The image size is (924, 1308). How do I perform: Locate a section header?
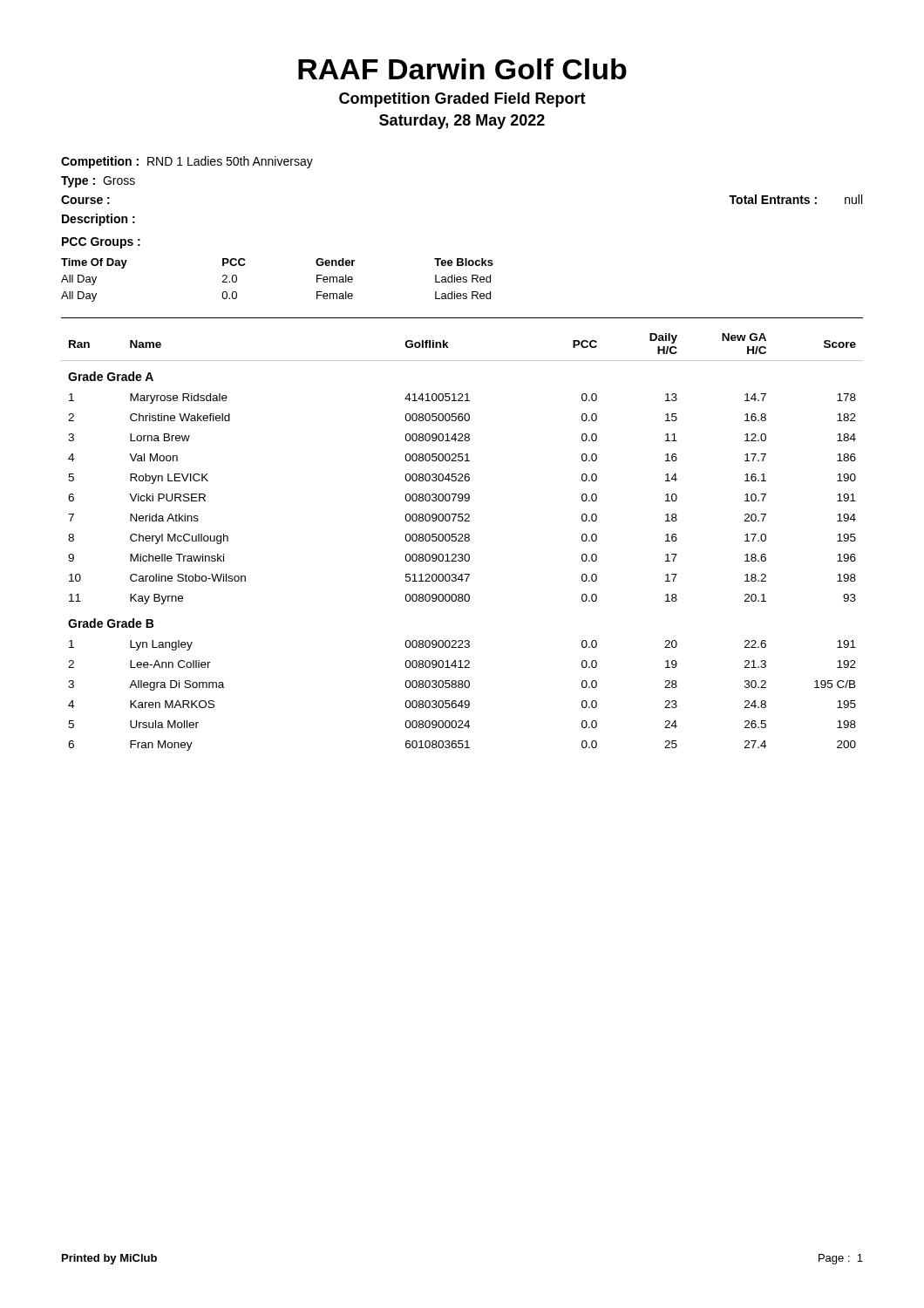pyautogui.click(x=101, y=242)
